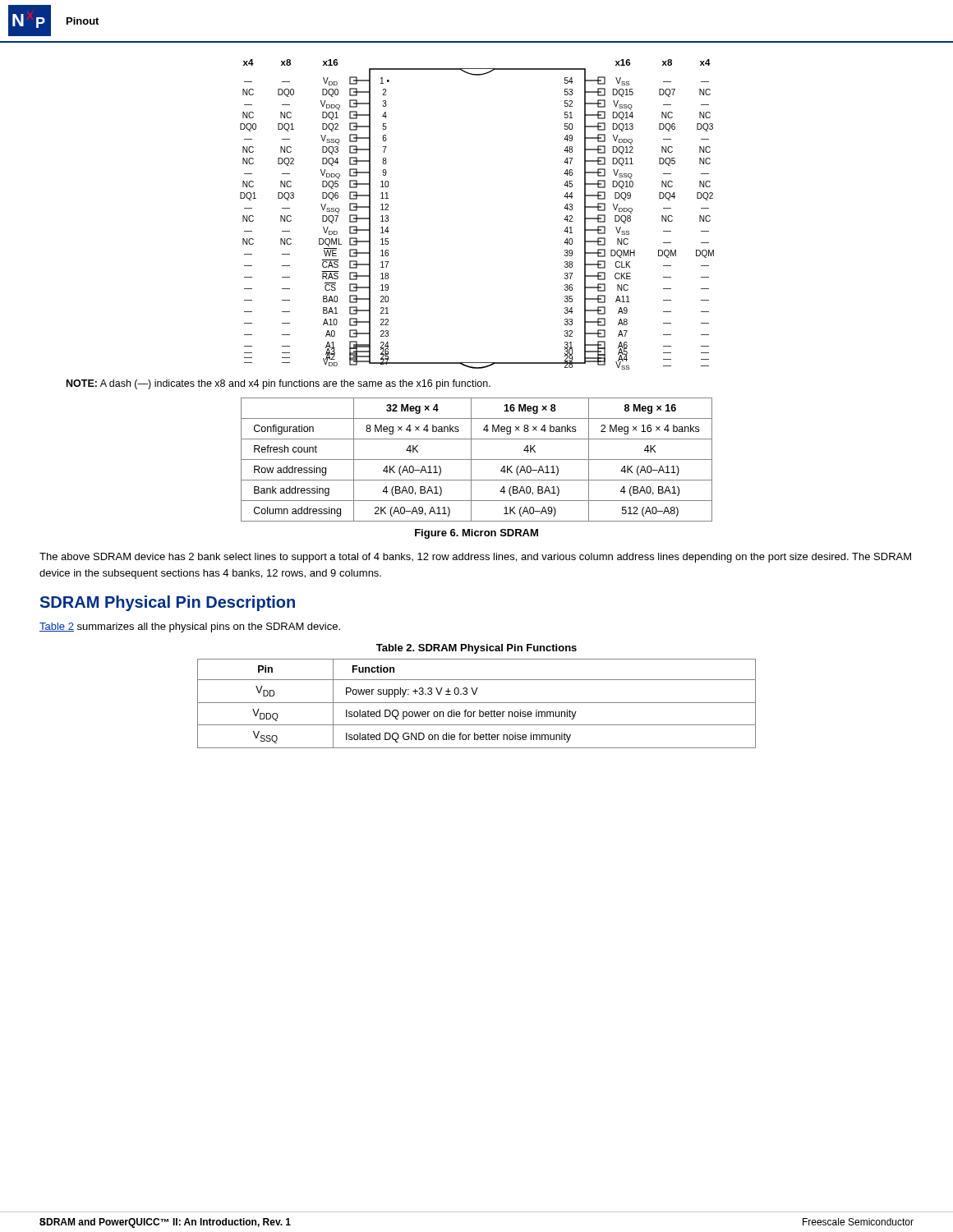Click on the schematic

pos(476,214)
